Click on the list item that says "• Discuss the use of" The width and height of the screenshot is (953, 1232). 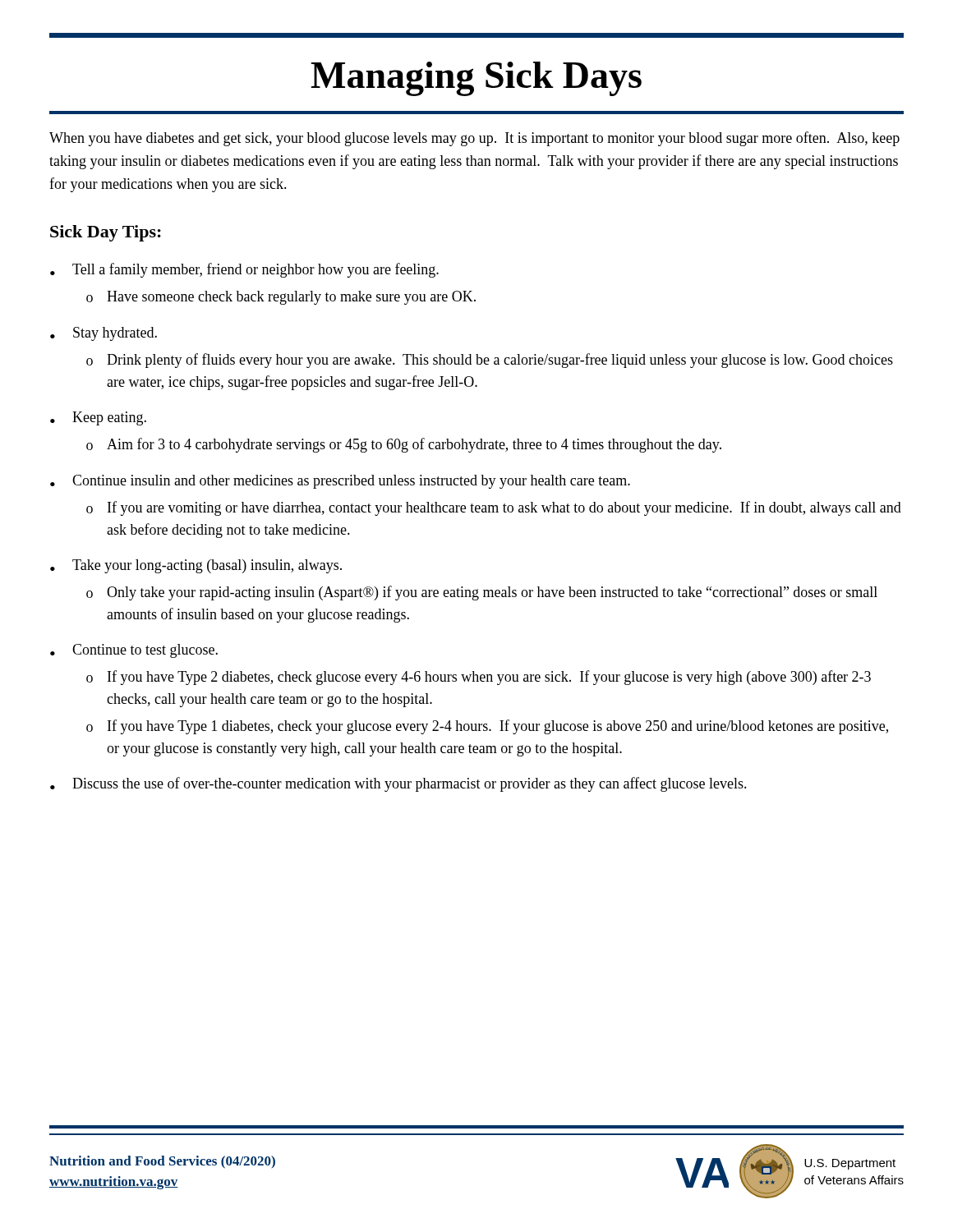tap(476, 787)
